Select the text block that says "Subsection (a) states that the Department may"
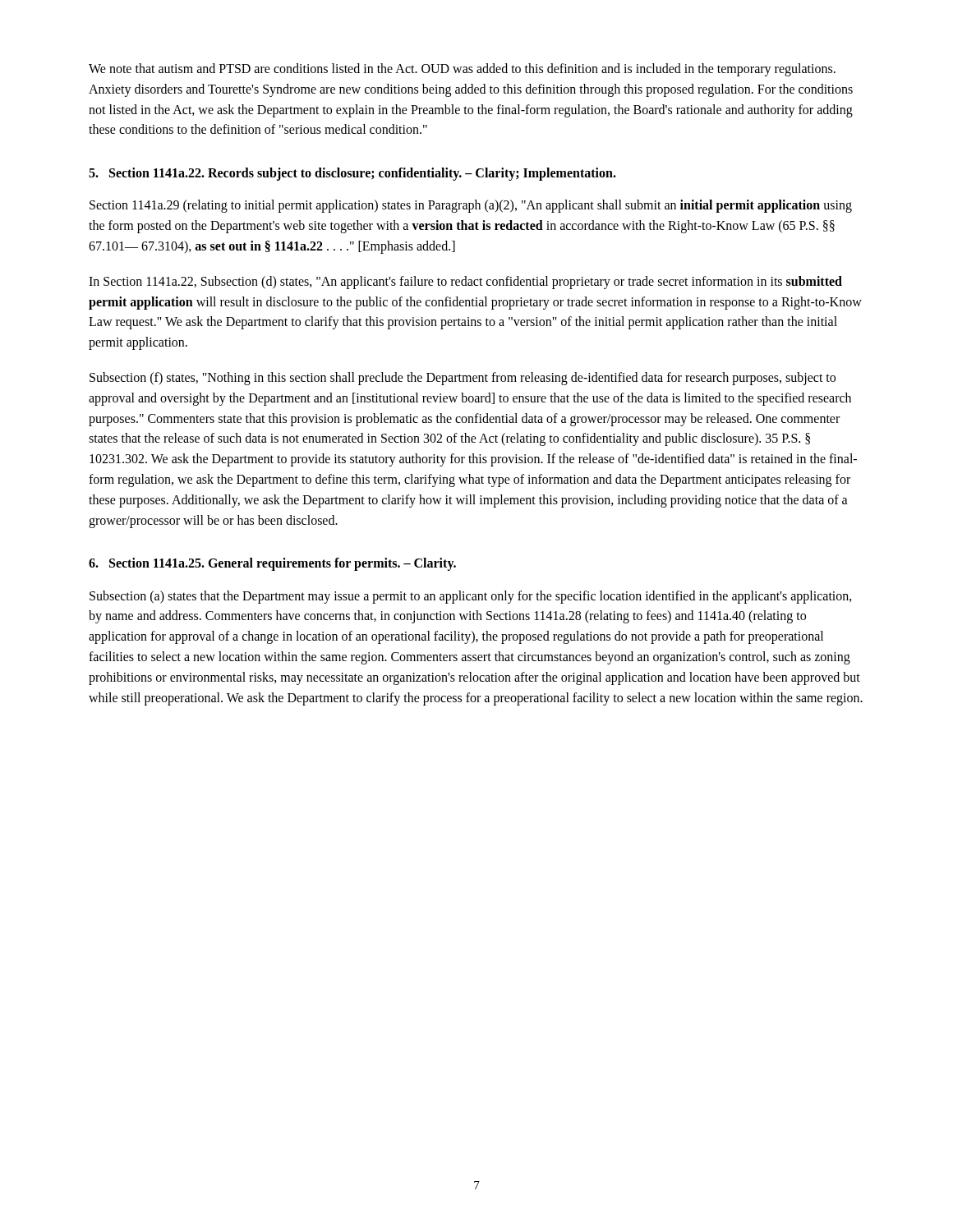The height and width of the screenshot is (1232, 953). click(x=476, y=646)
